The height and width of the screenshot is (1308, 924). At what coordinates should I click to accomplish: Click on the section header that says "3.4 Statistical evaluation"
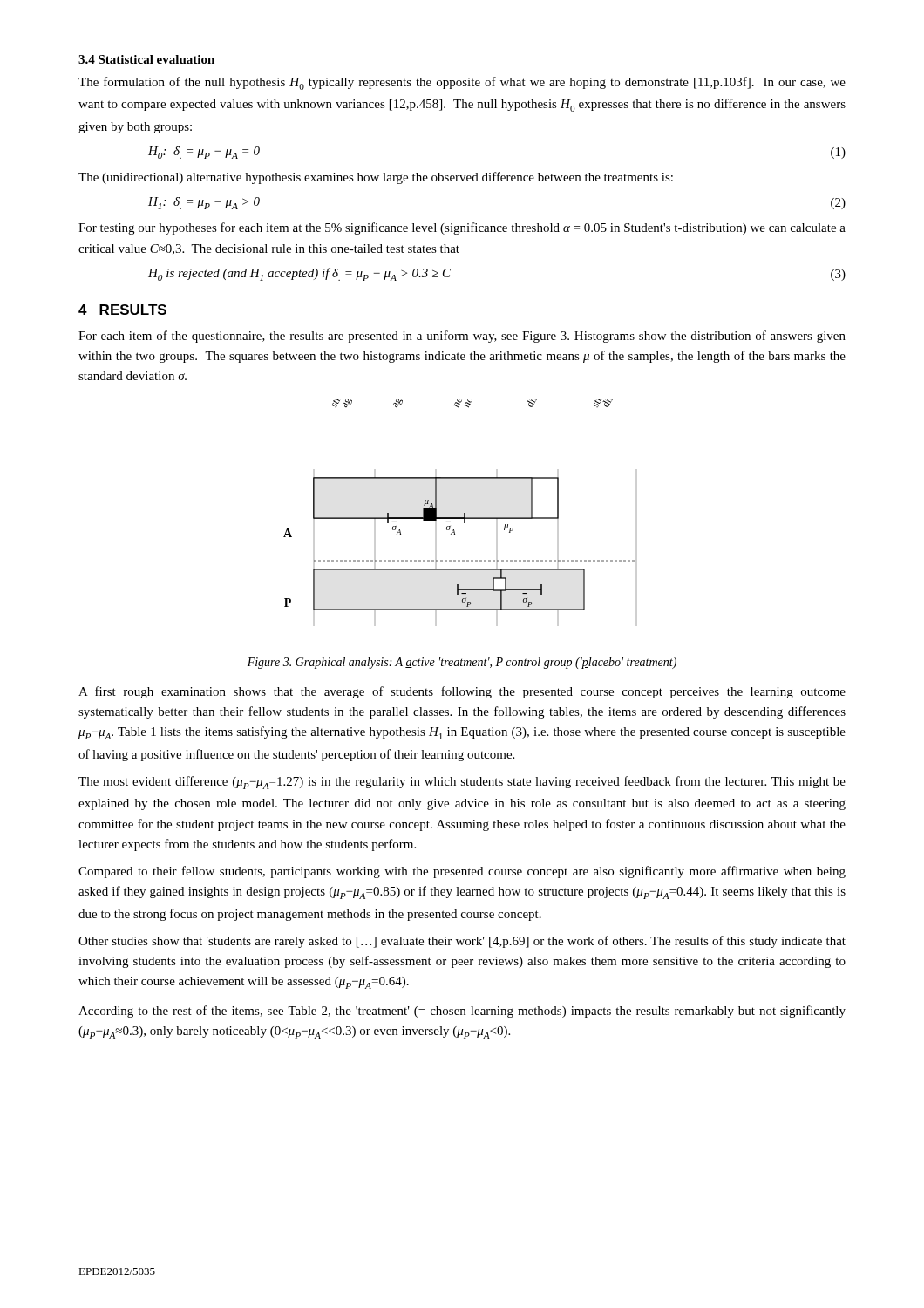click(x=147, y=59)
